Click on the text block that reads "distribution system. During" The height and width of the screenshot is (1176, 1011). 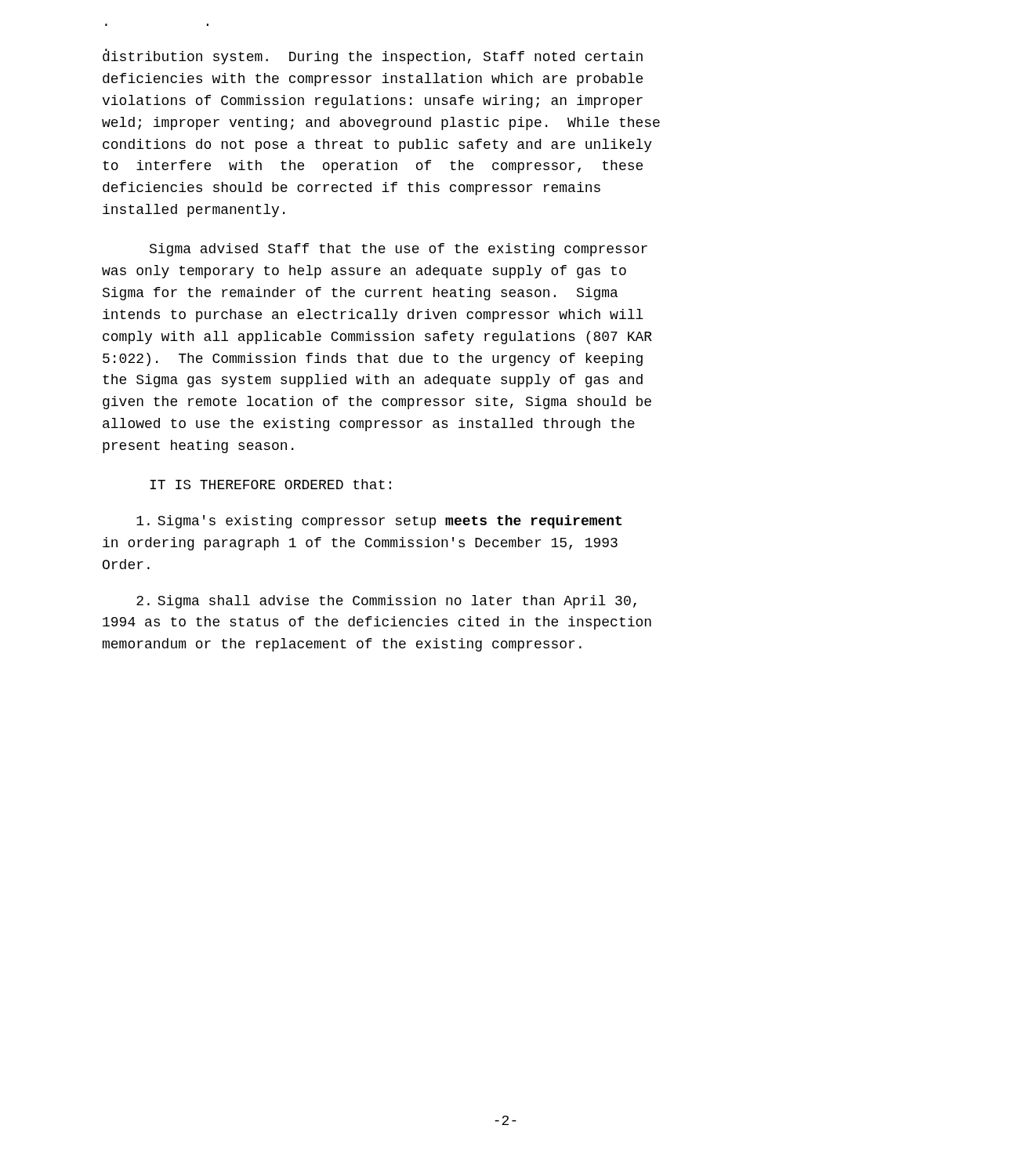tap(505, 135)
